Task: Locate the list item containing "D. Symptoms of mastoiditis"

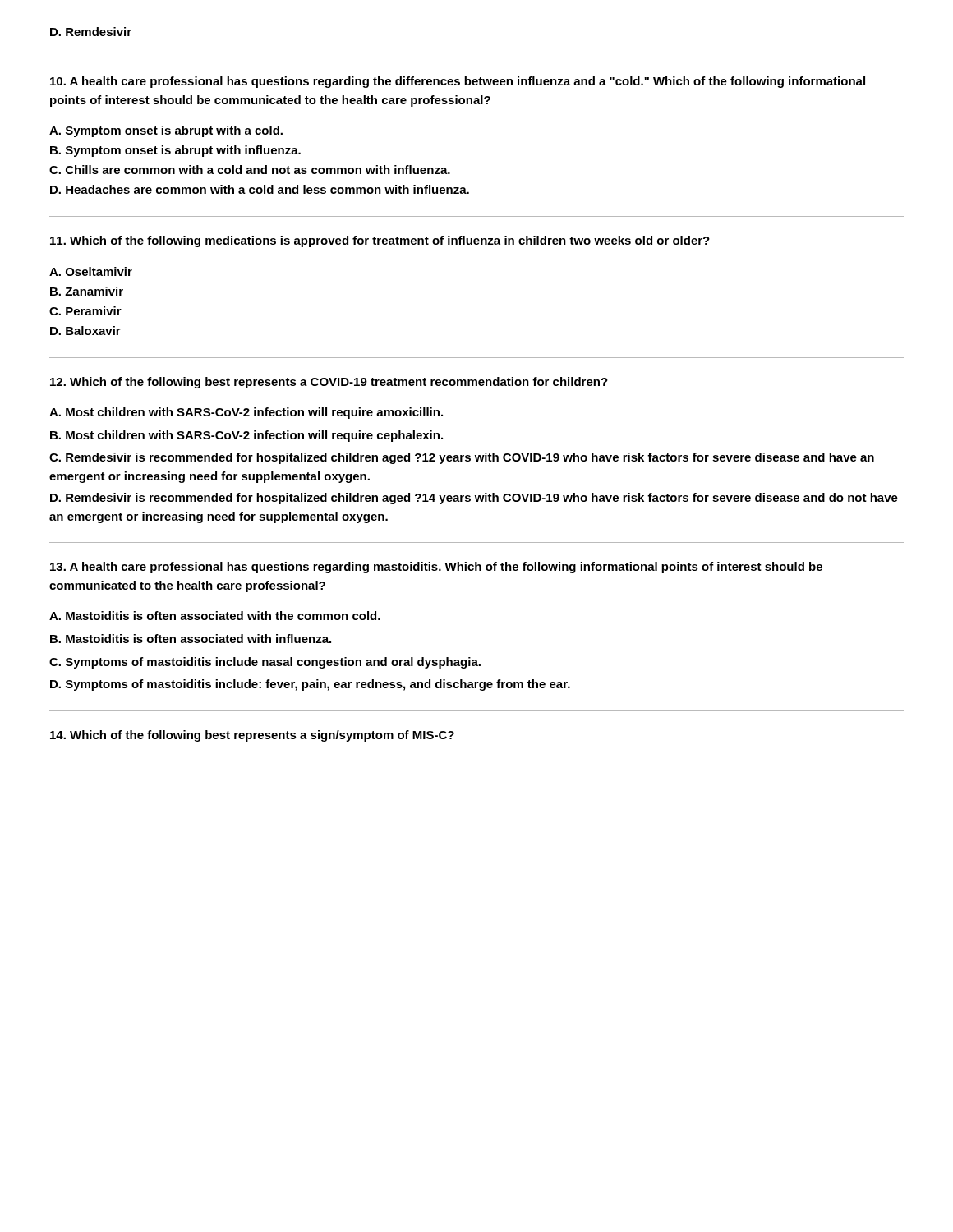Action: pyautogui.click(x=310, y=684)
